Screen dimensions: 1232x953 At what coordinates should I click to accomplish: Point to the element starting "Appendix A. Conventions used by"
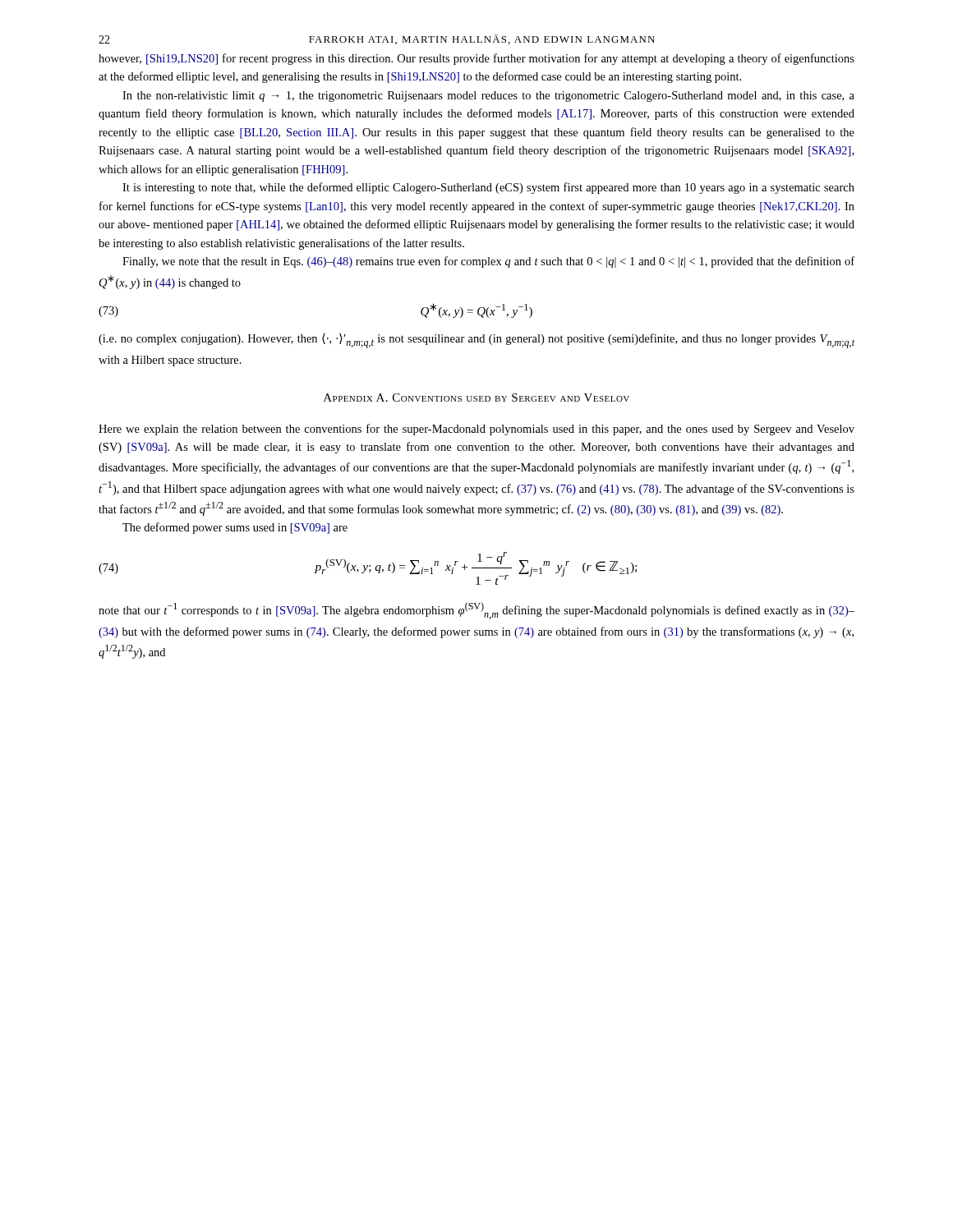476,398
